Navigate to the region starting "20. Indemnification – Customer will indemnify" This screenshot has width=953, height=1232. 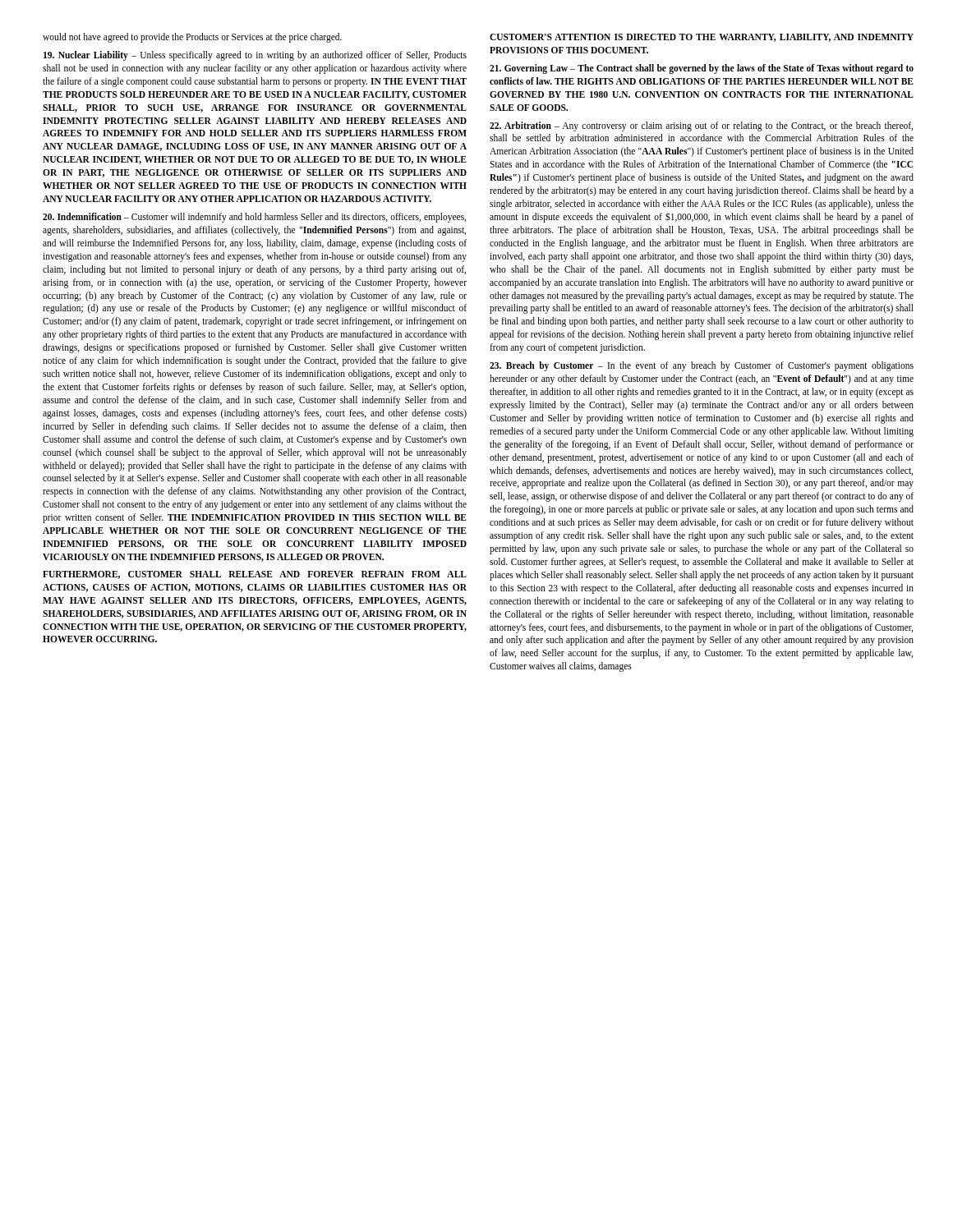pos(255,429)
